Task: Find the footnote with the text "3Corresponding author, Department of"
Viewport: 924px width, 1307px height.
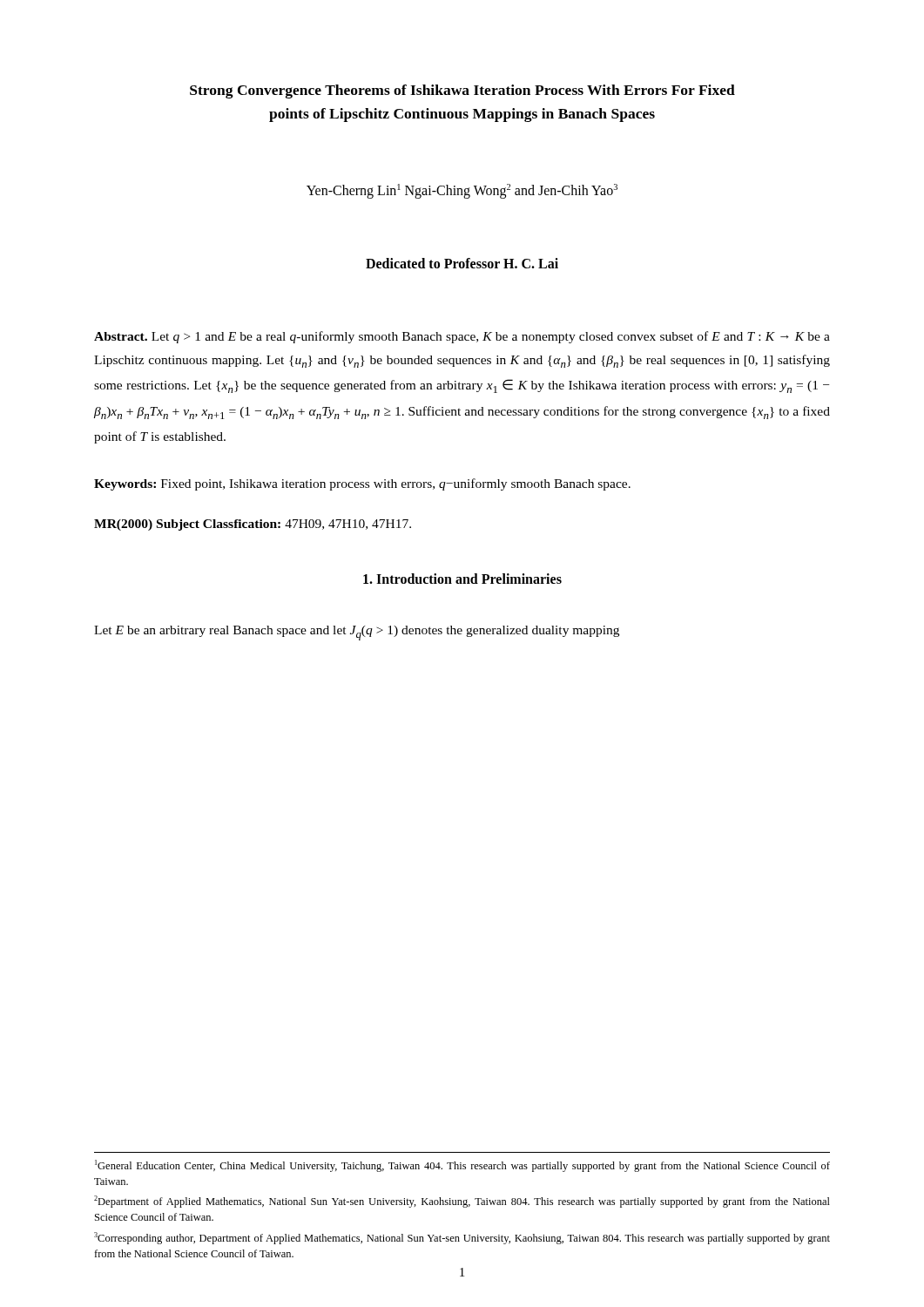Action: pyautogui.click(x=462, y=1245)
